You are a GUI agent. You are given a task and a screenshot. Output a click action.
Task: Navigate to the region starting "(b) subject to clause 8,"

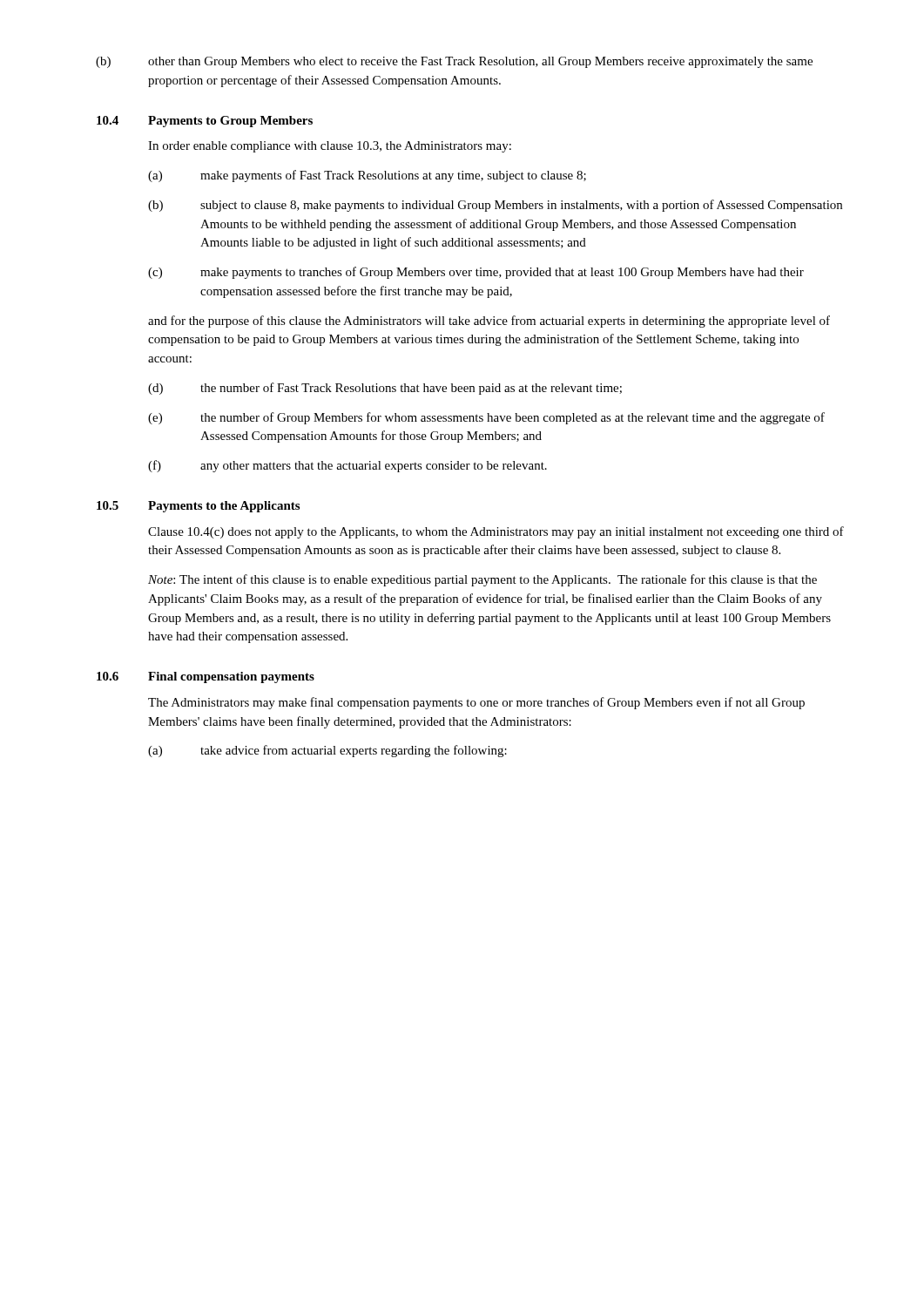pyautogui.click(x=496, y=224)
